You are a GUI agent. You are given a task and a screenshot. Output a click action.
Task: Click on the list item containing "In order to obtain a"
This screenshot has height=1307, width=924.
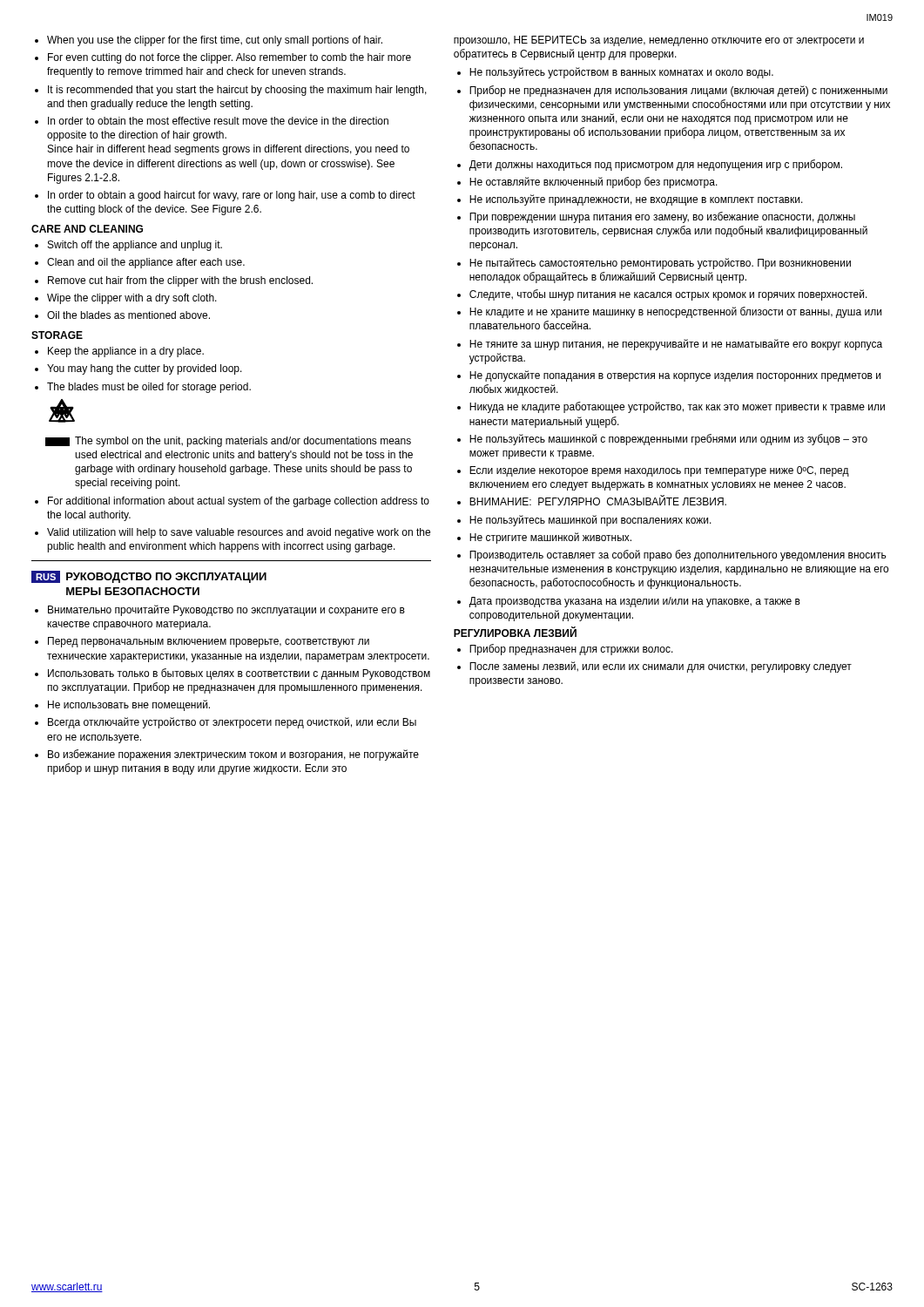(x=231, y=202)
